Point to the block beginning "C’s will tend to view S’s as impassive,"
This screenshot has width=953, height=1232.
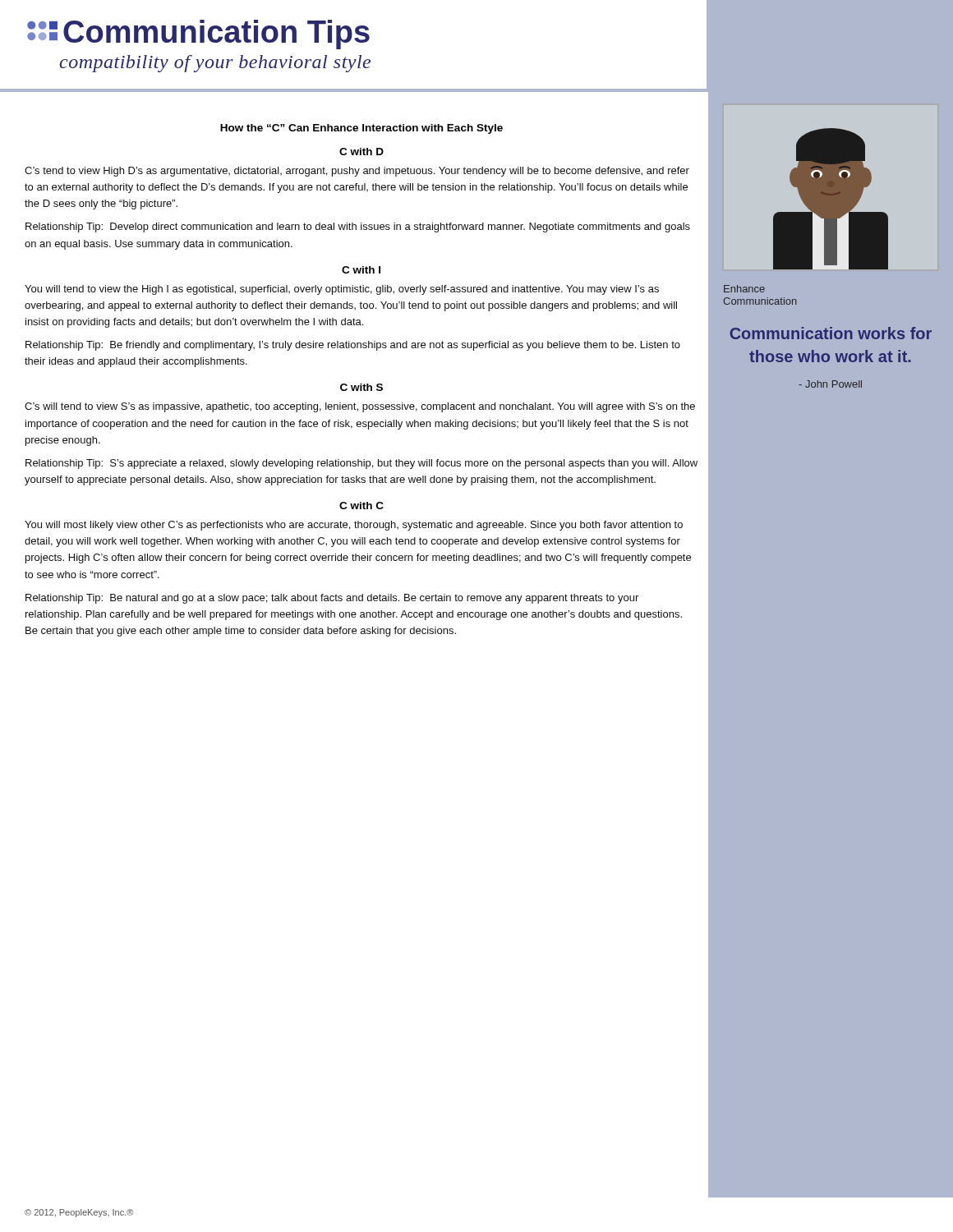360,423
